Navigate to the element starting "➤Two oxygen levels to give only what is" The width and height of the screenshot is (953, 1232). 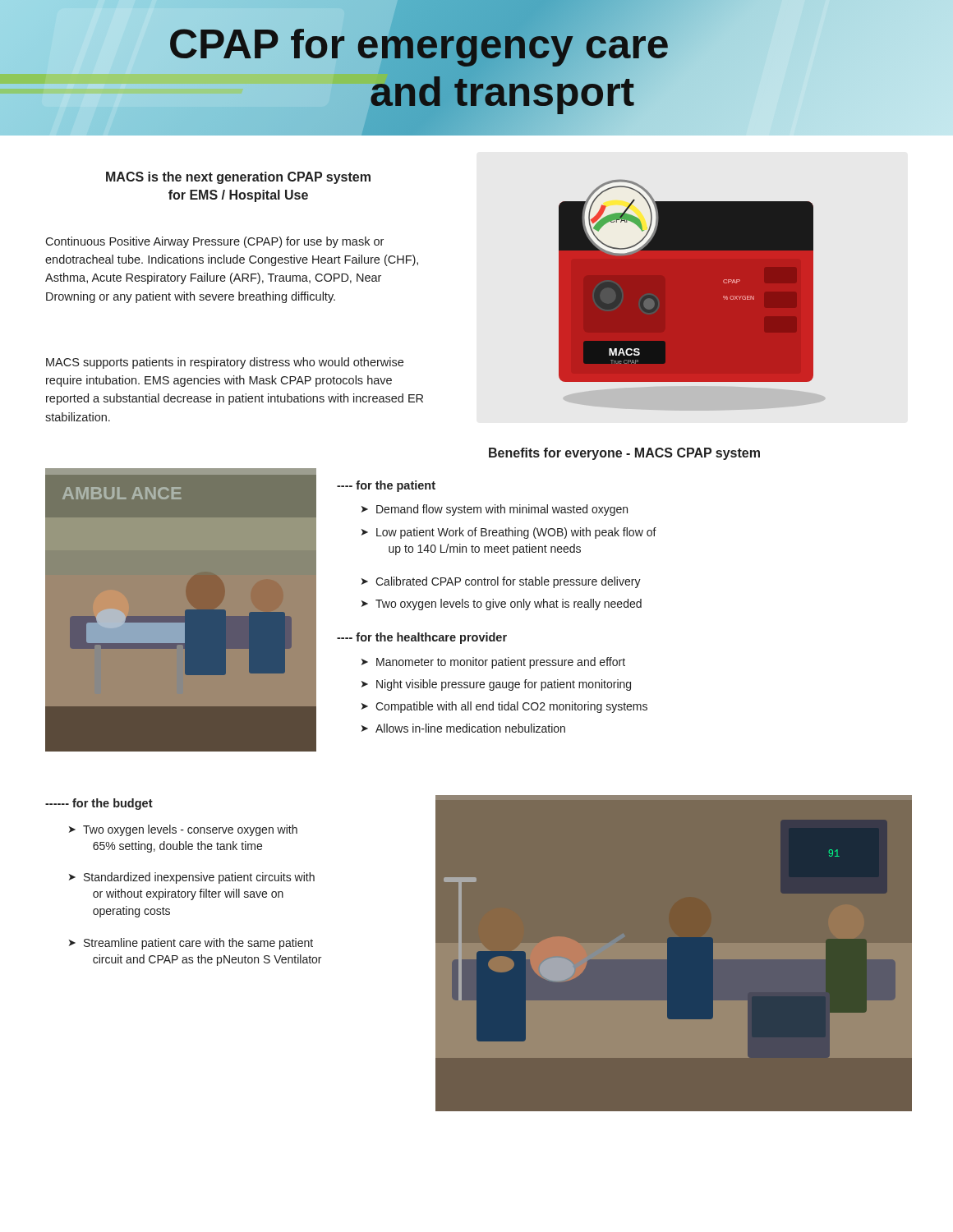(631, 604)
